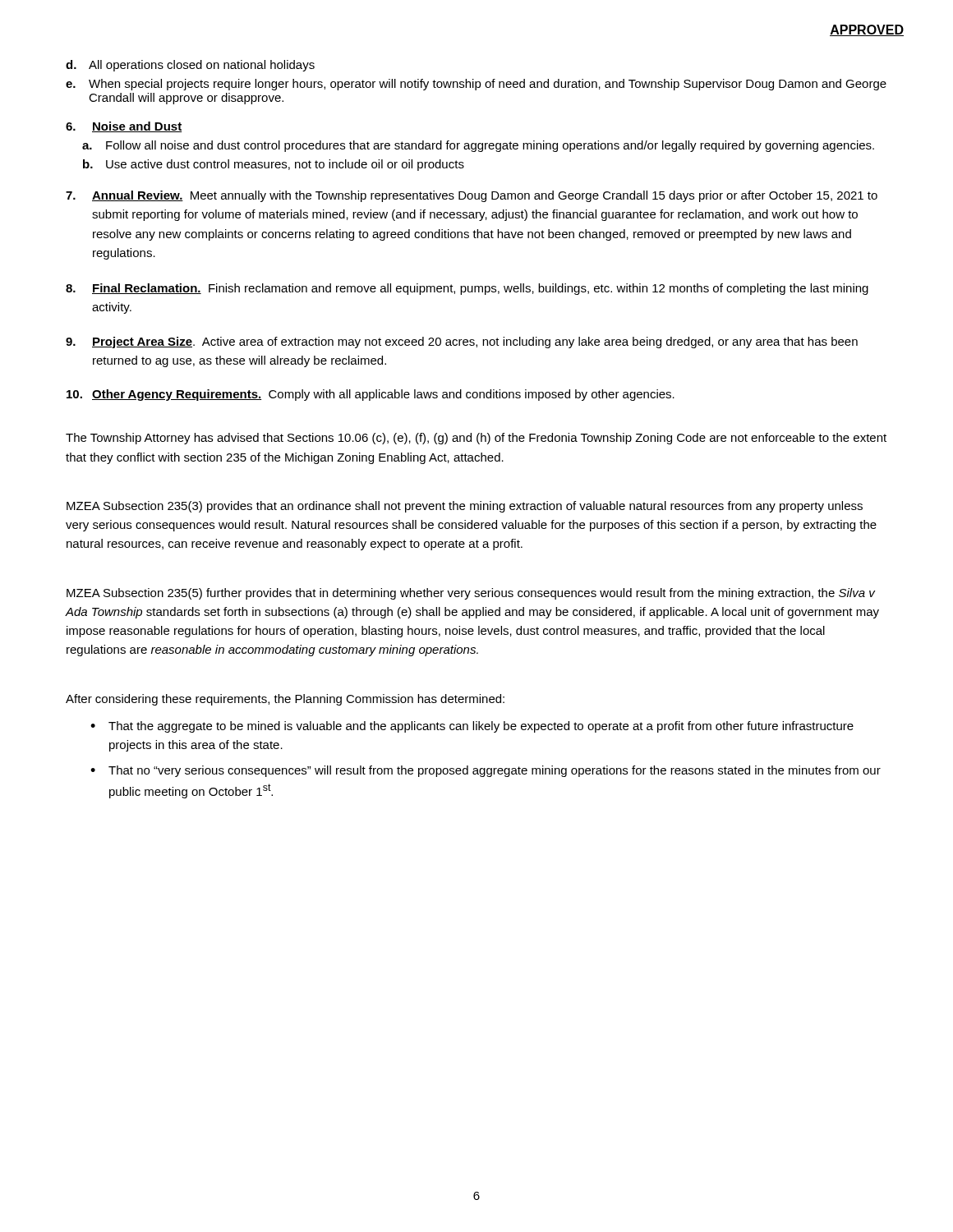Viewport: 953px width, 1232px height.
Task: Find the passage starting "Final Reclamation. Finish reclamation and remove"
Action: pyautogui.click(x=476, y=298)
